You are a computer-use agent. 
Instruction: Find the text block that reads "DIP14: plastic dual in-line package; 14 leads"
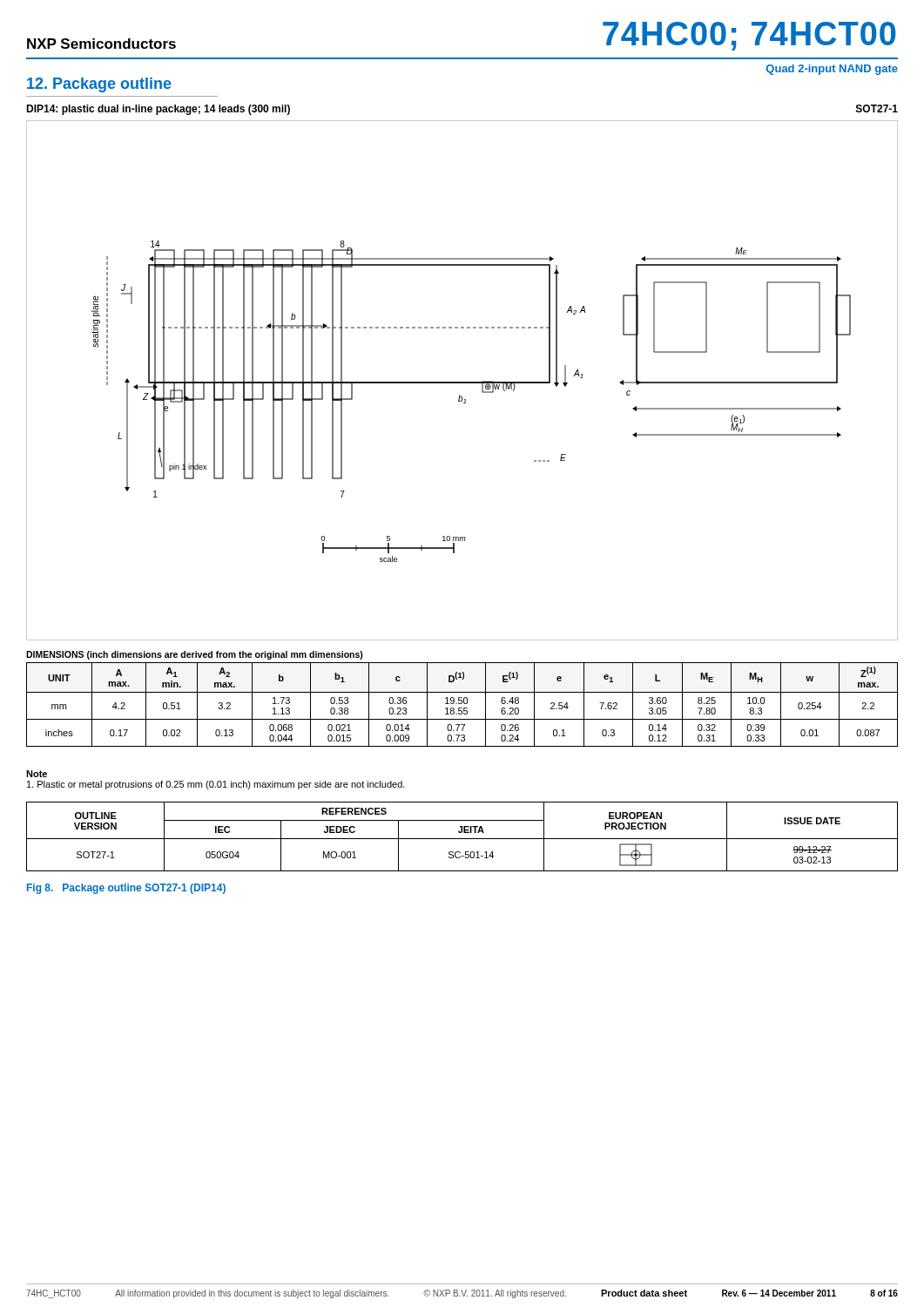[x=158, y=109]
